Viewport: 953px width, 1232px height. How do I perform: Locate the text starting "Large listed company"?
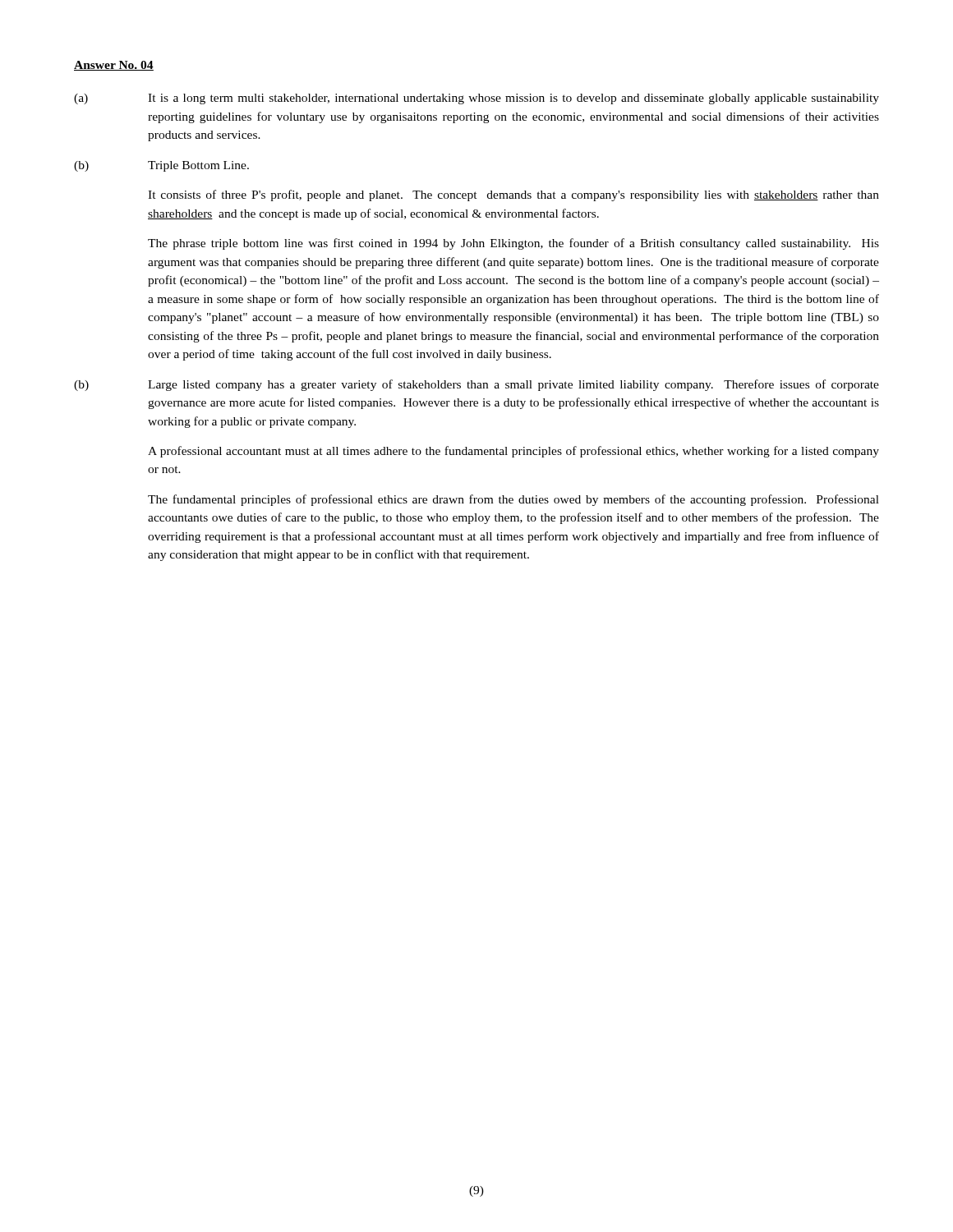[x=513, y=385]
